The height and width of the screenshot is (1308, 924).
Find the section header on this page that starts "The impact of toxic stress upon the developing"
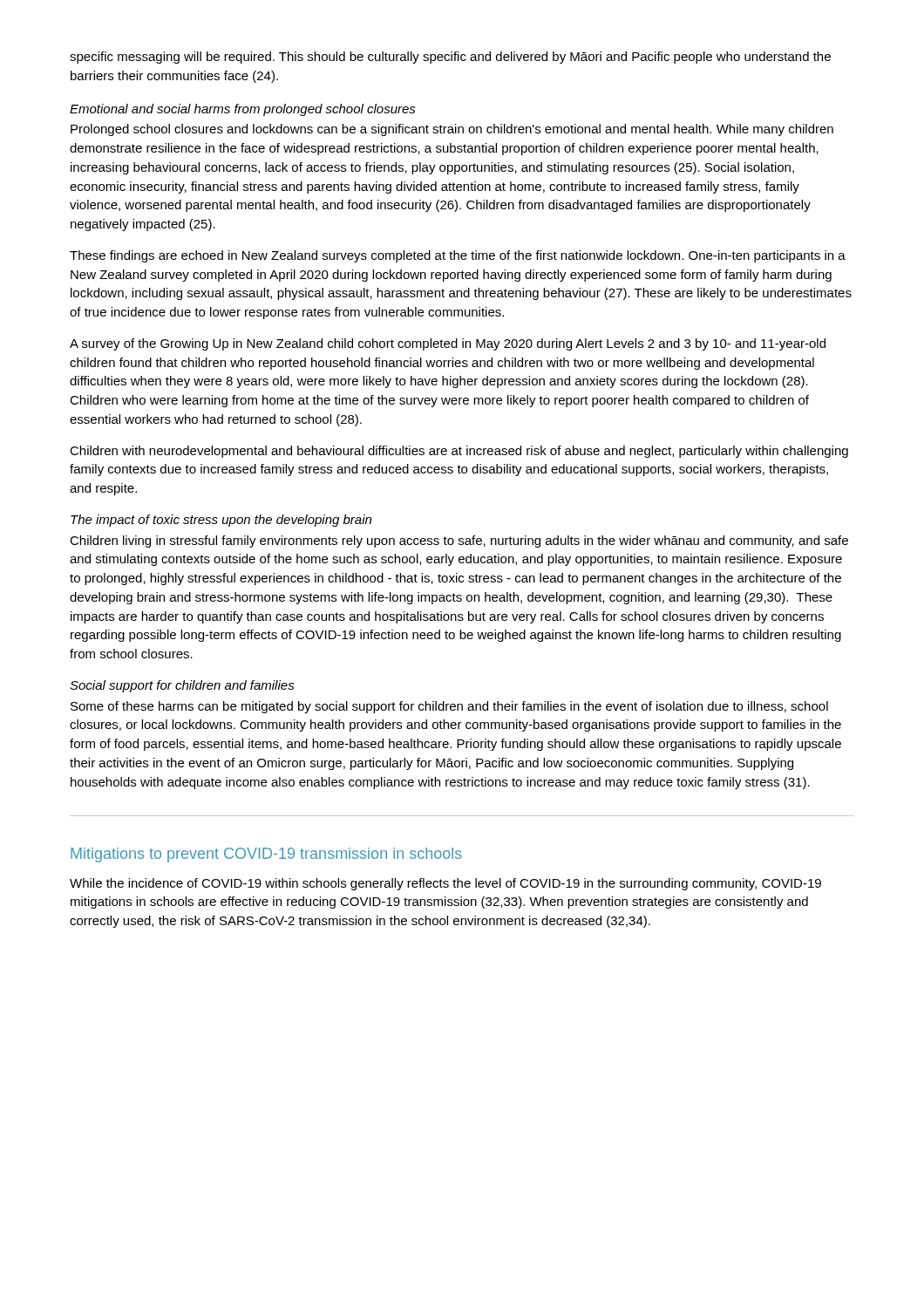tap(221, 519)
